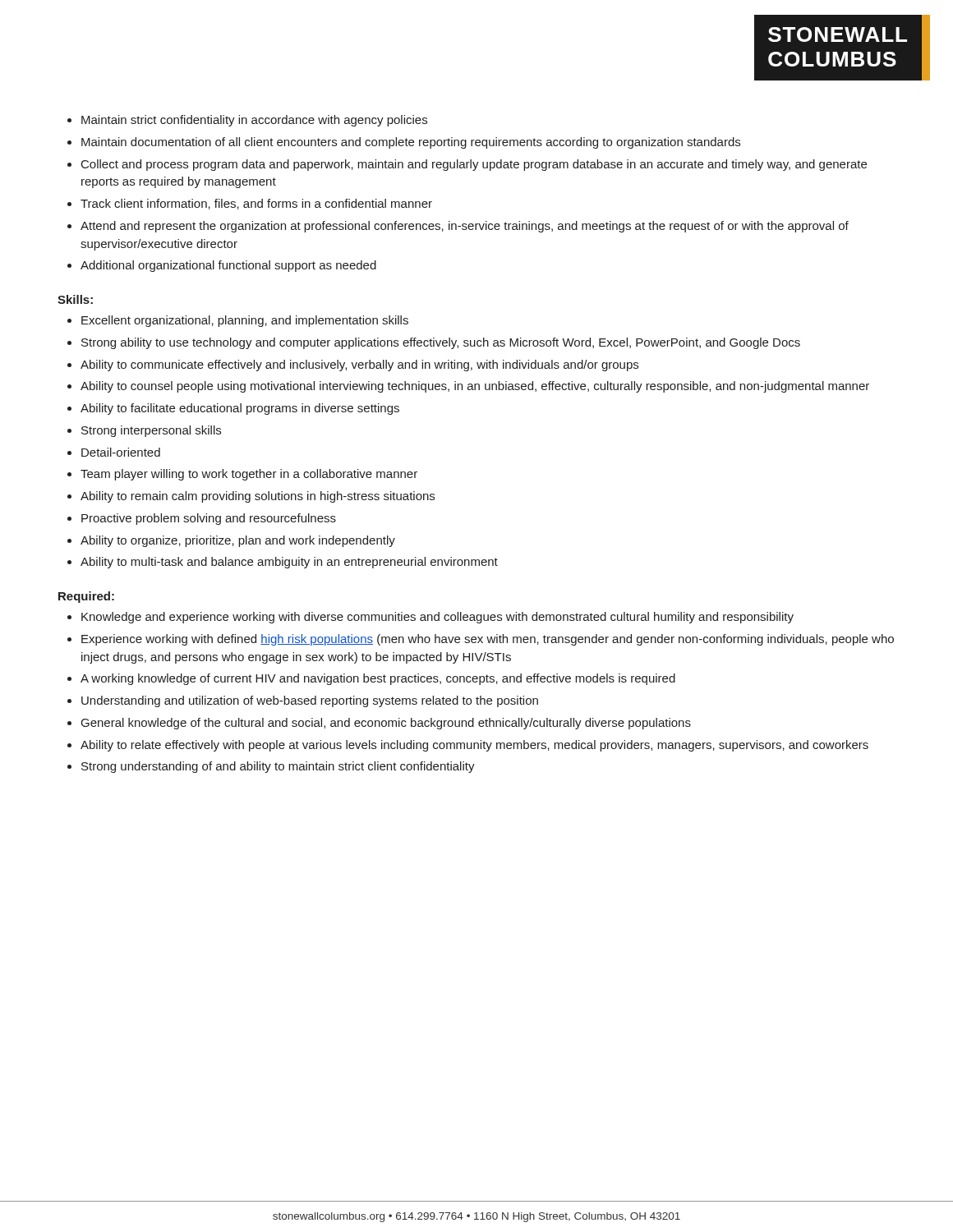This screenshot has width=953, height=1232.
Task: Locate the block starting "Strong ability to"
Action: pyautogui.click(x=488, y=342)
